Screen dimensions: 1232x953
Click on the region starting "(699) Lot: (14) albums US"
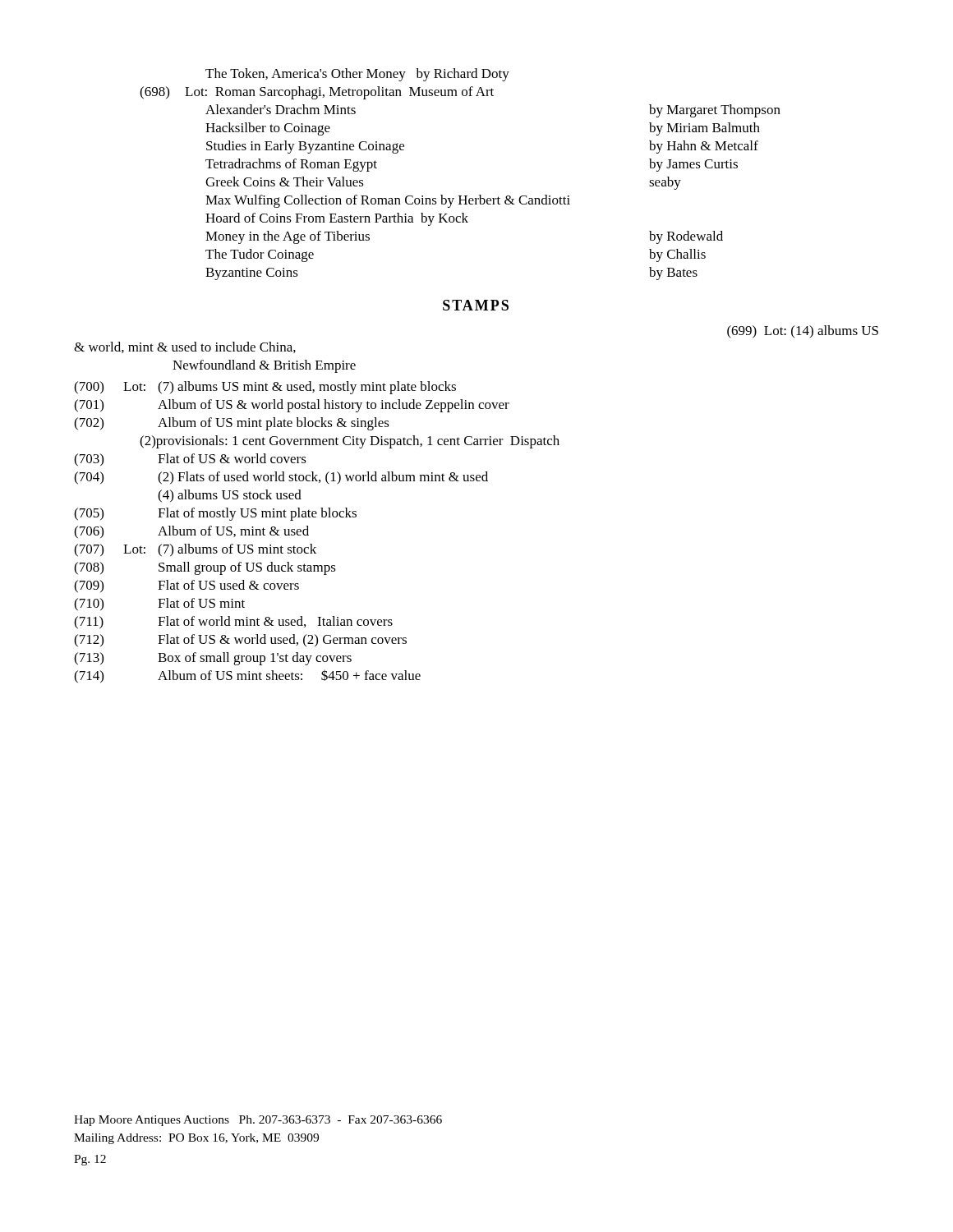[x=803, y=331]
